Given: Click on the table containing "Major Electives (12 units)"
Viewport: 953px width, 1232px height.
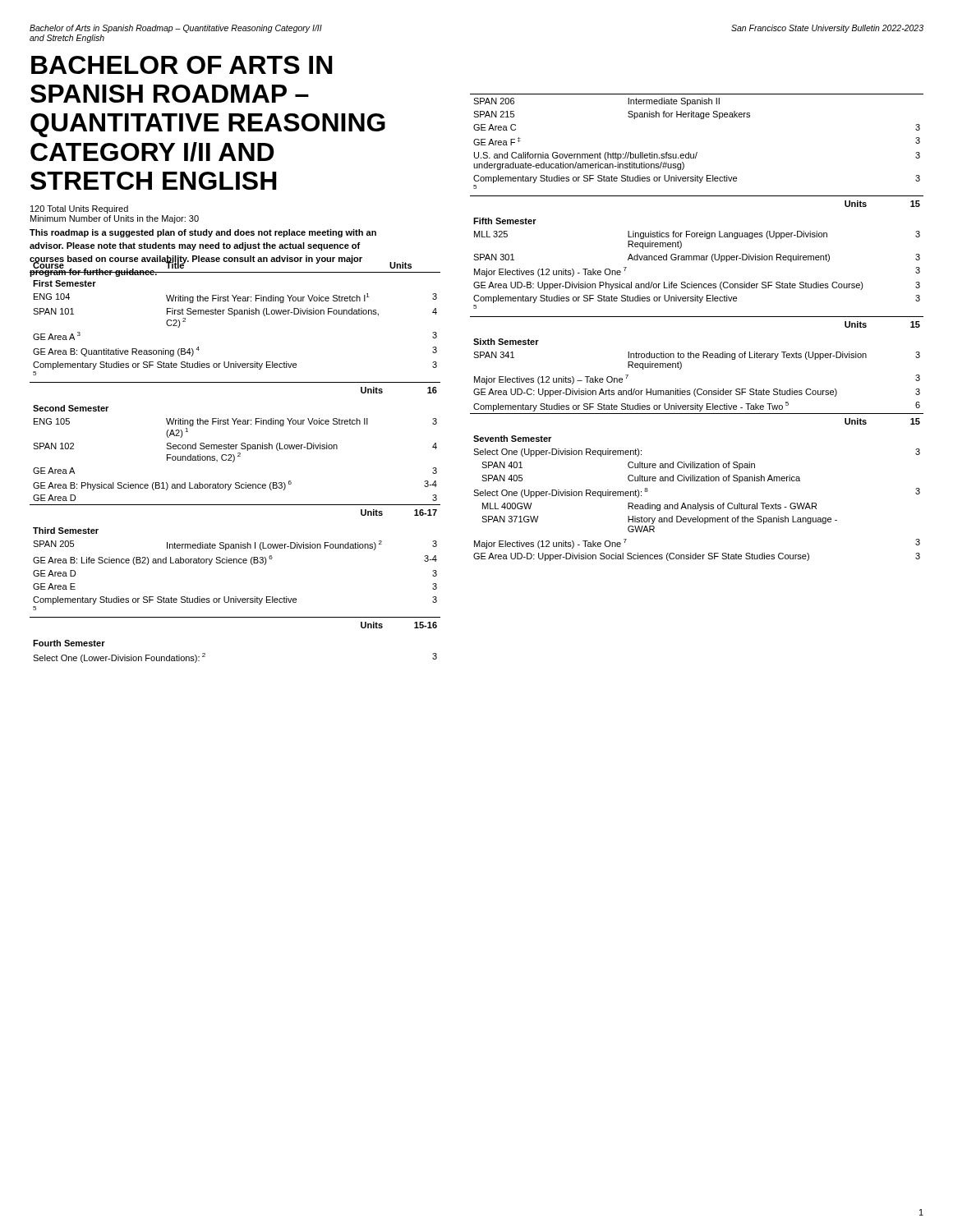Looking at the screenshot, I should 697,327.
